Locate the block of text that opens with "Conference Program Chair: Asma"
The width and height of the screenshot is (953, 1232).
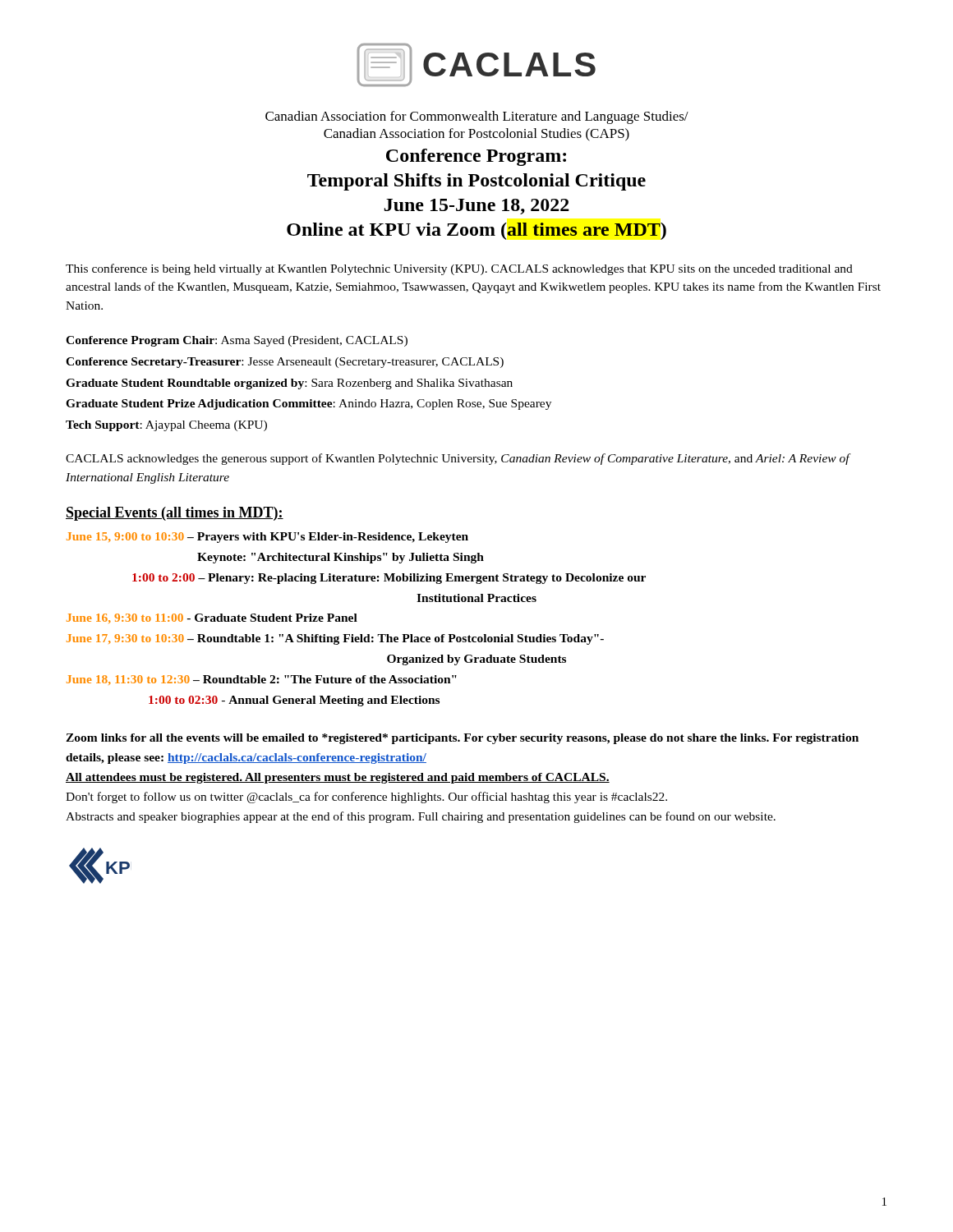coord(309,382)
